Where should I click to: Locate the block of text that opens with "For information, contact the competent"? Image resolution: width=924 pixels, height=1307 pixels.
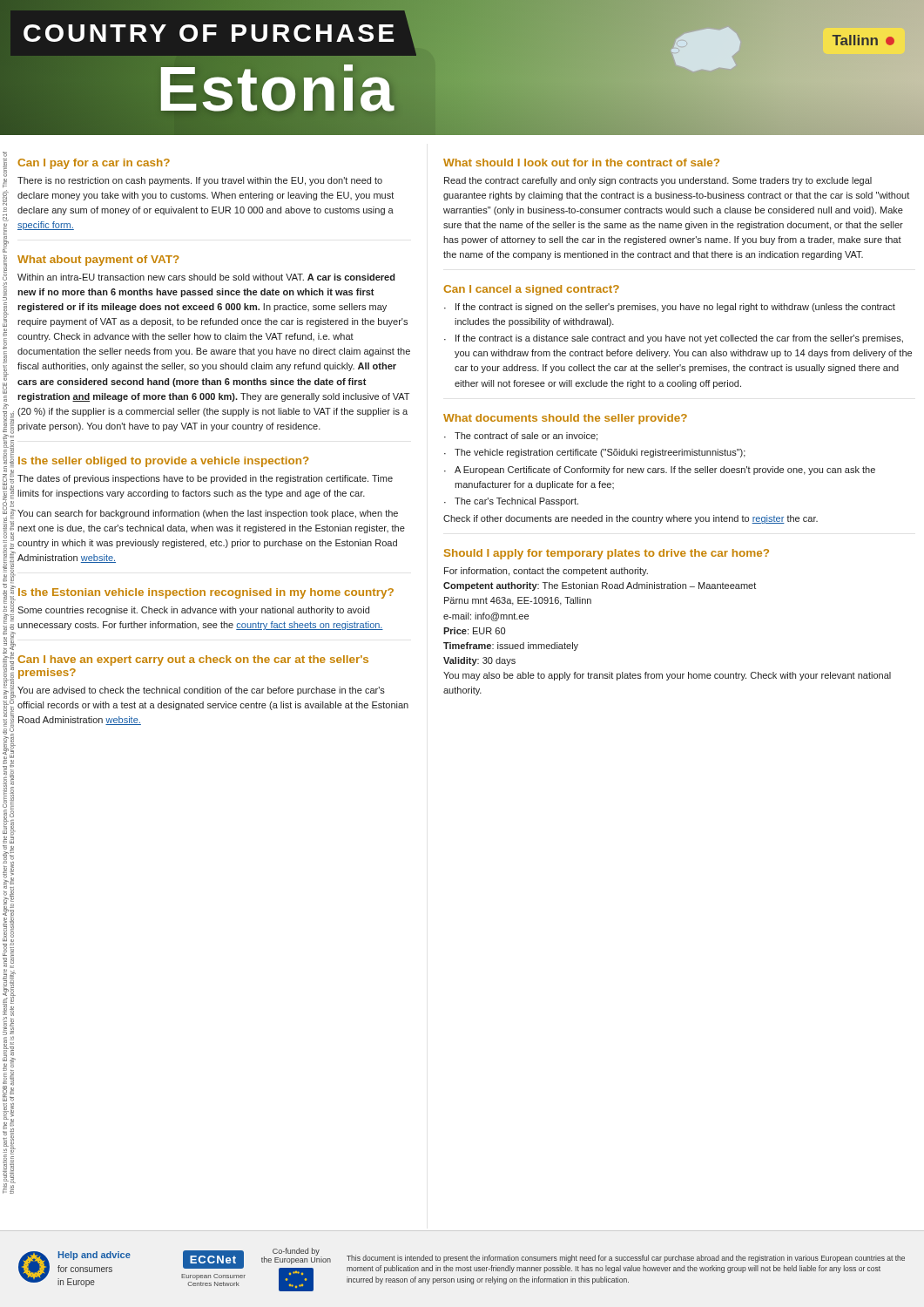[546, 572]
